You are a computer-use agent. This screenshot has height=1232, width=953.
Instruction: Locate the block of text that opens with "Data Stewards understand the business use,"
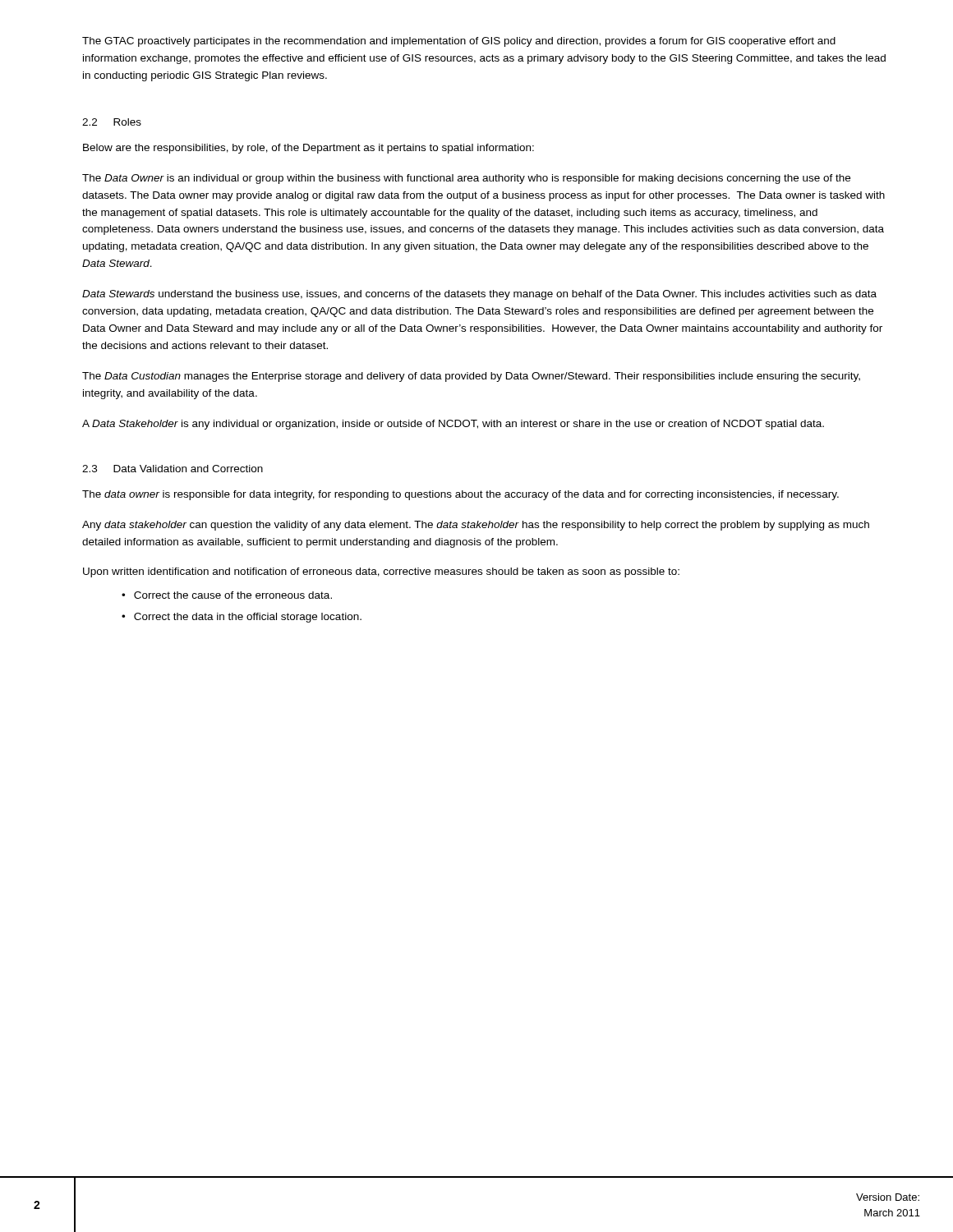(x=482, y=320)
